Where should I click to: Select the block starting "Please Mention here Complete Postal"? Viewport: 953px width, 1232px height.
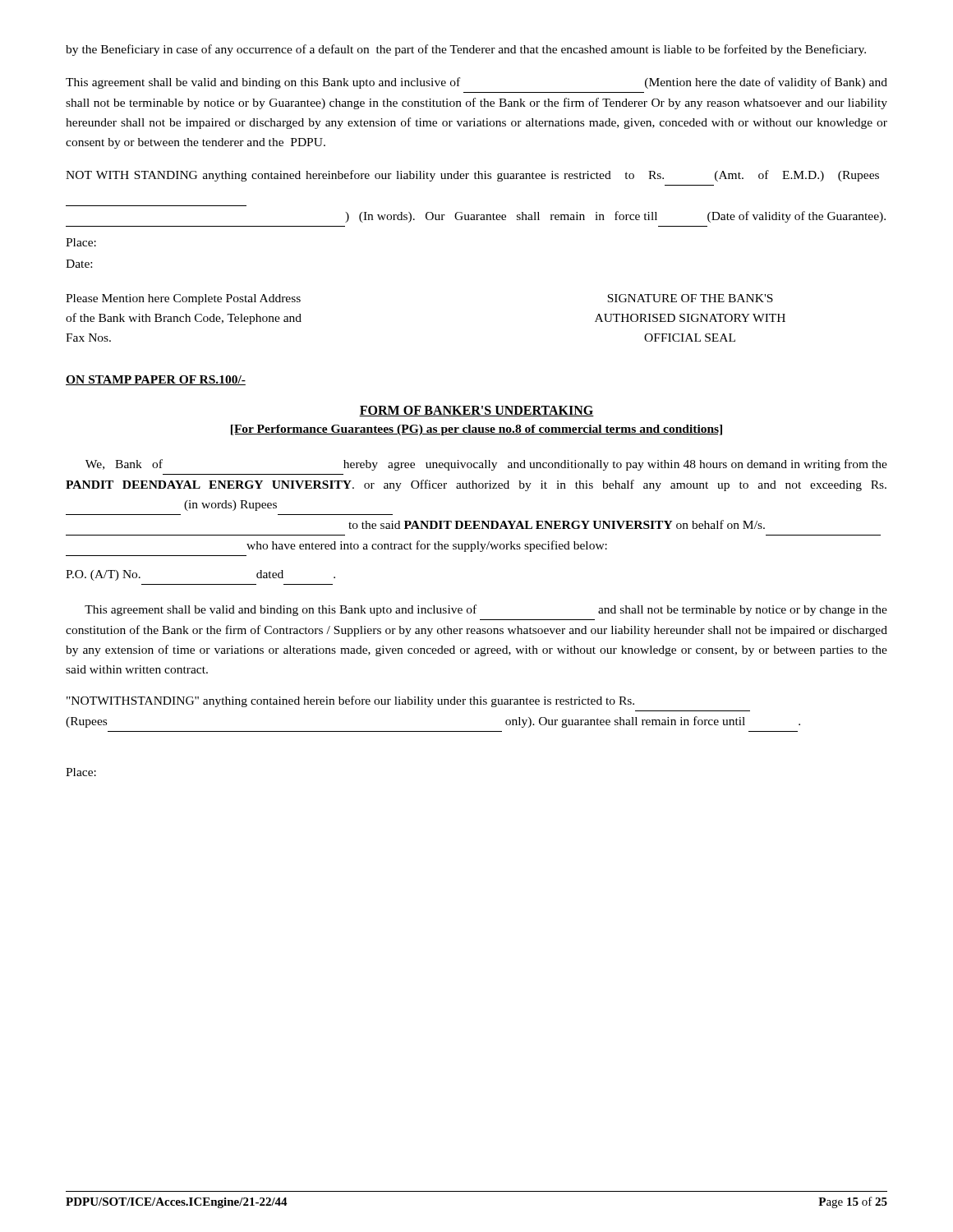point(183,299)
